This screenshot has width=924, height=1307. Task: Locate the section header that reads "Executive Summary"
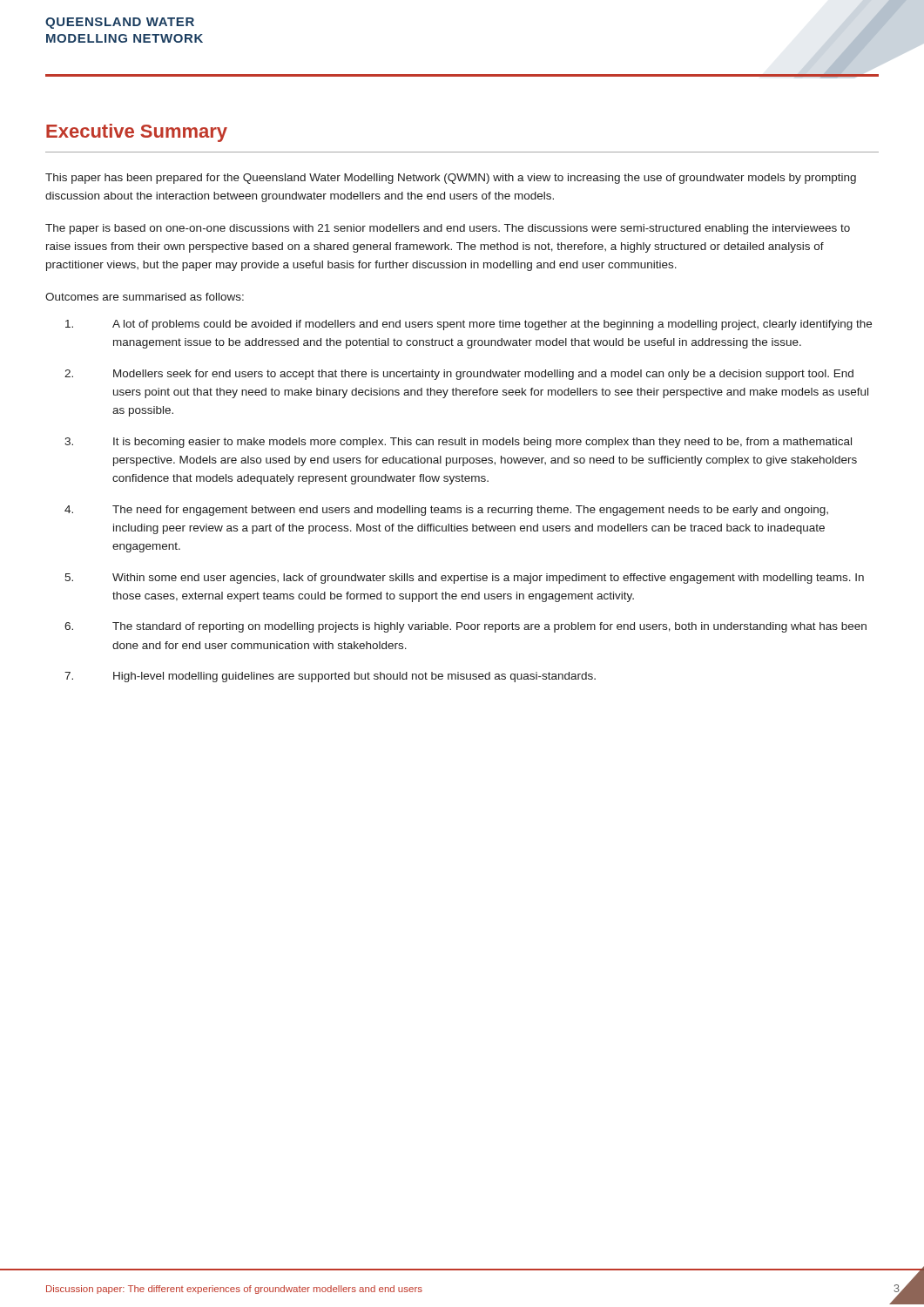pyautogui.click(x=136, y=131)
